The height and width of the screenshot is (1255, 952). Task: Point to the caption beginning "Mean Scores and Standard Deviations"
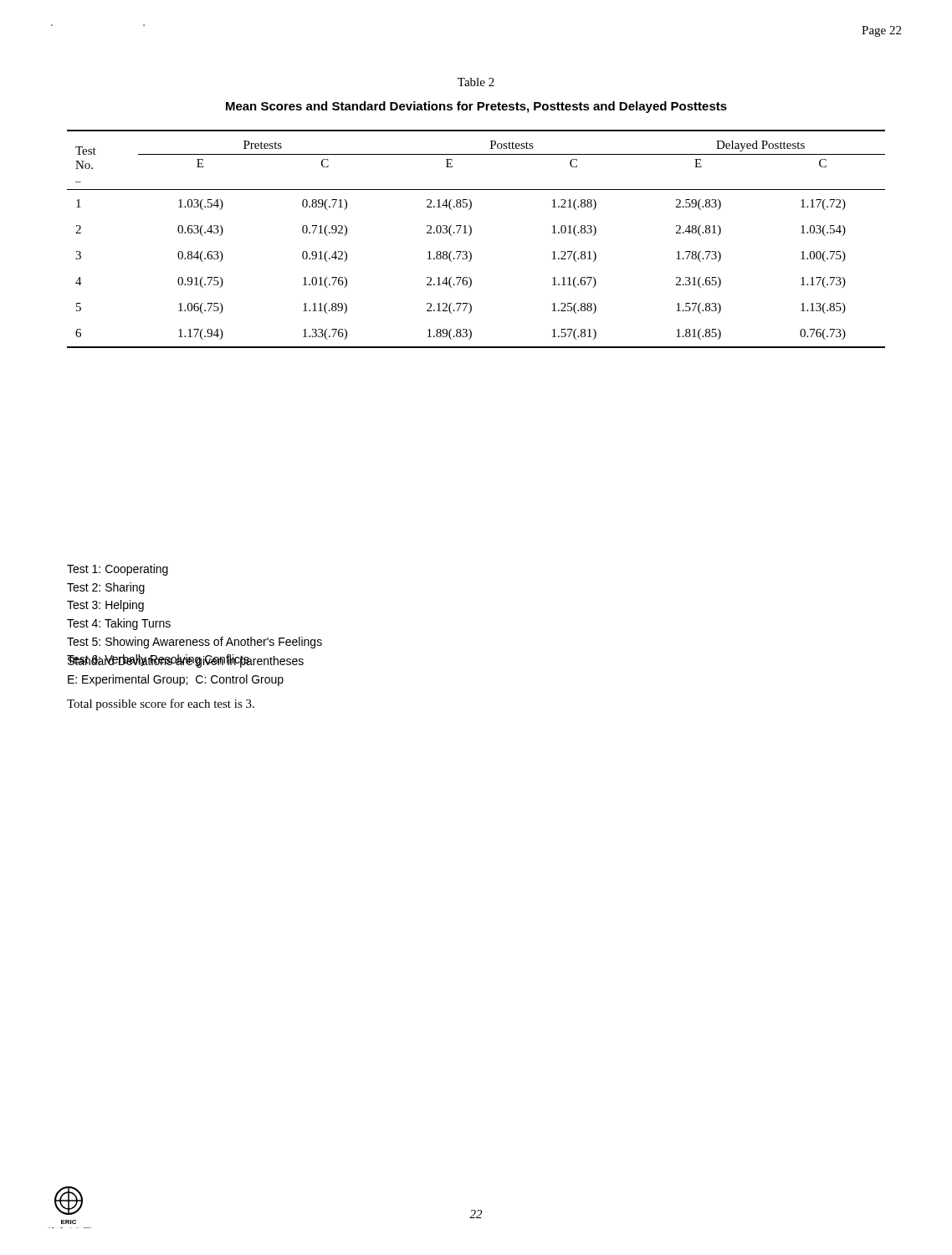(x=476, y=106)
